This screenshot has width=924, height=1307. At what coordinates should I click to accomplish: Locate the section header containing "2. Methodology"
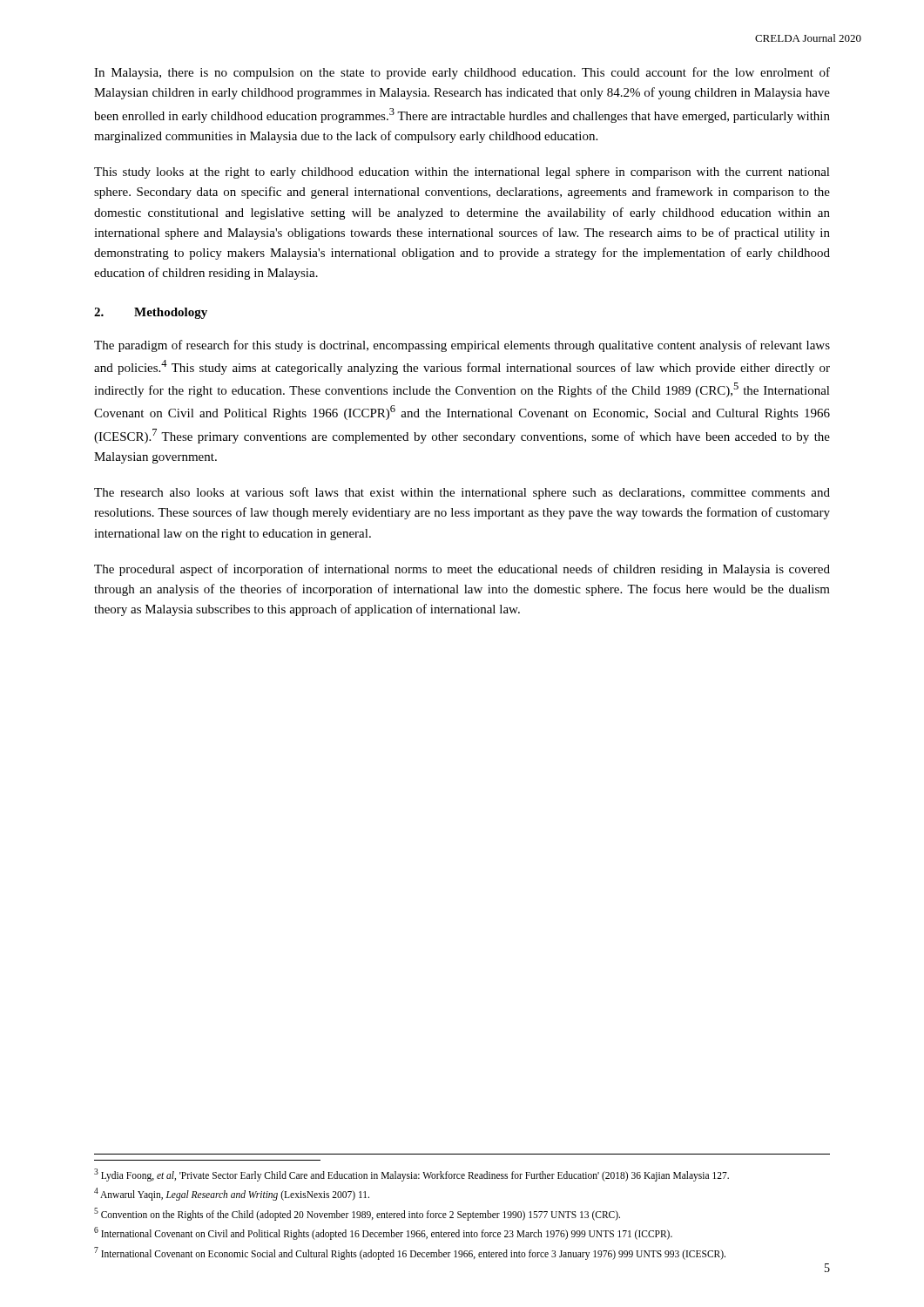pos(151,312)
